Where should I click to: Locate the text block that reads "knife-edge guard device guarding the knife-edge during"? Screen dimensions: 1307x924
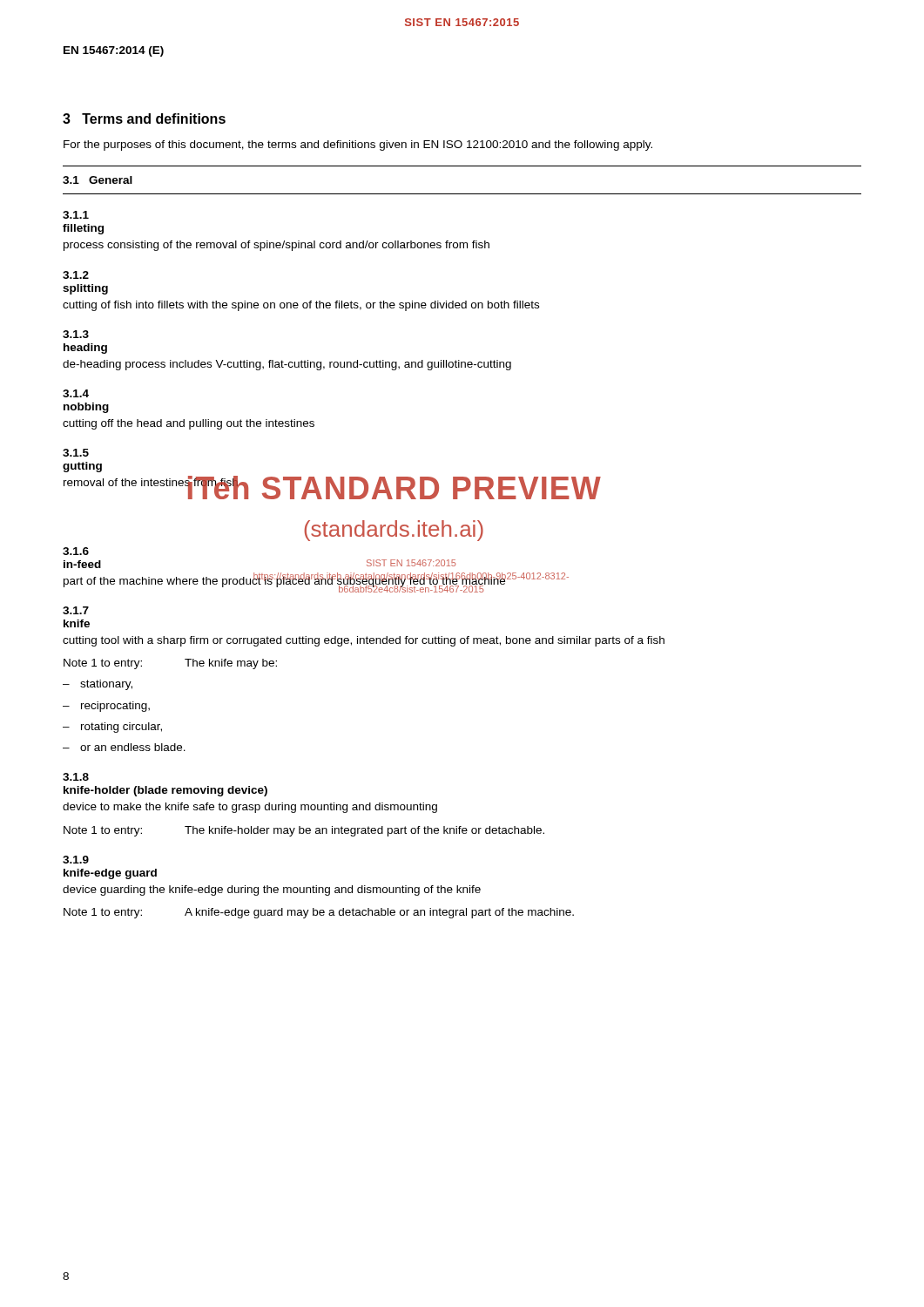click(x=462, y=882)
